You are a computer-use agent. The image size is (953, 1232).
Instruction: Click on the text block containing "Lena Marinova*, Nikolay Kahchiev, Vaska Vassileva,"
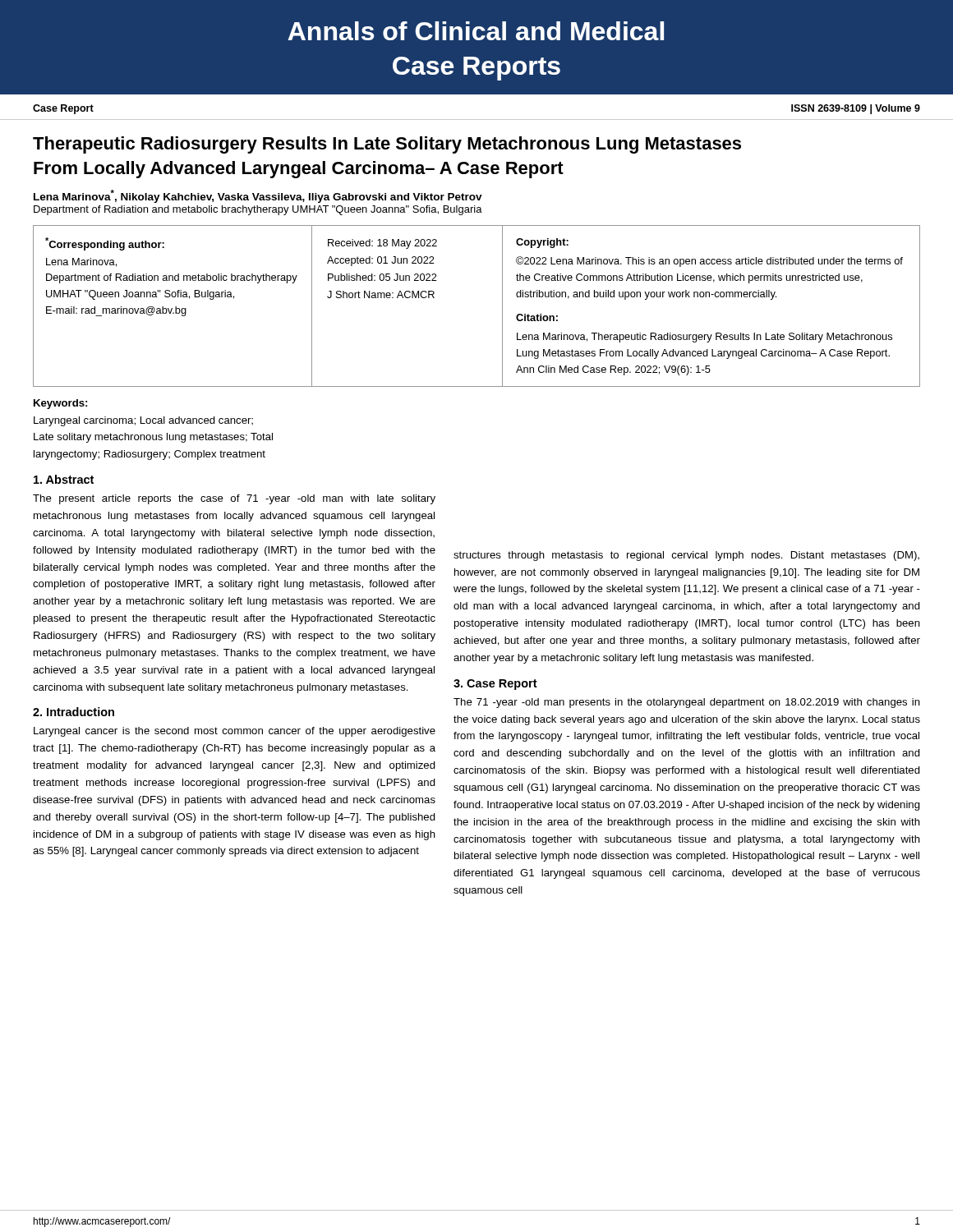[x=257, y=201]
